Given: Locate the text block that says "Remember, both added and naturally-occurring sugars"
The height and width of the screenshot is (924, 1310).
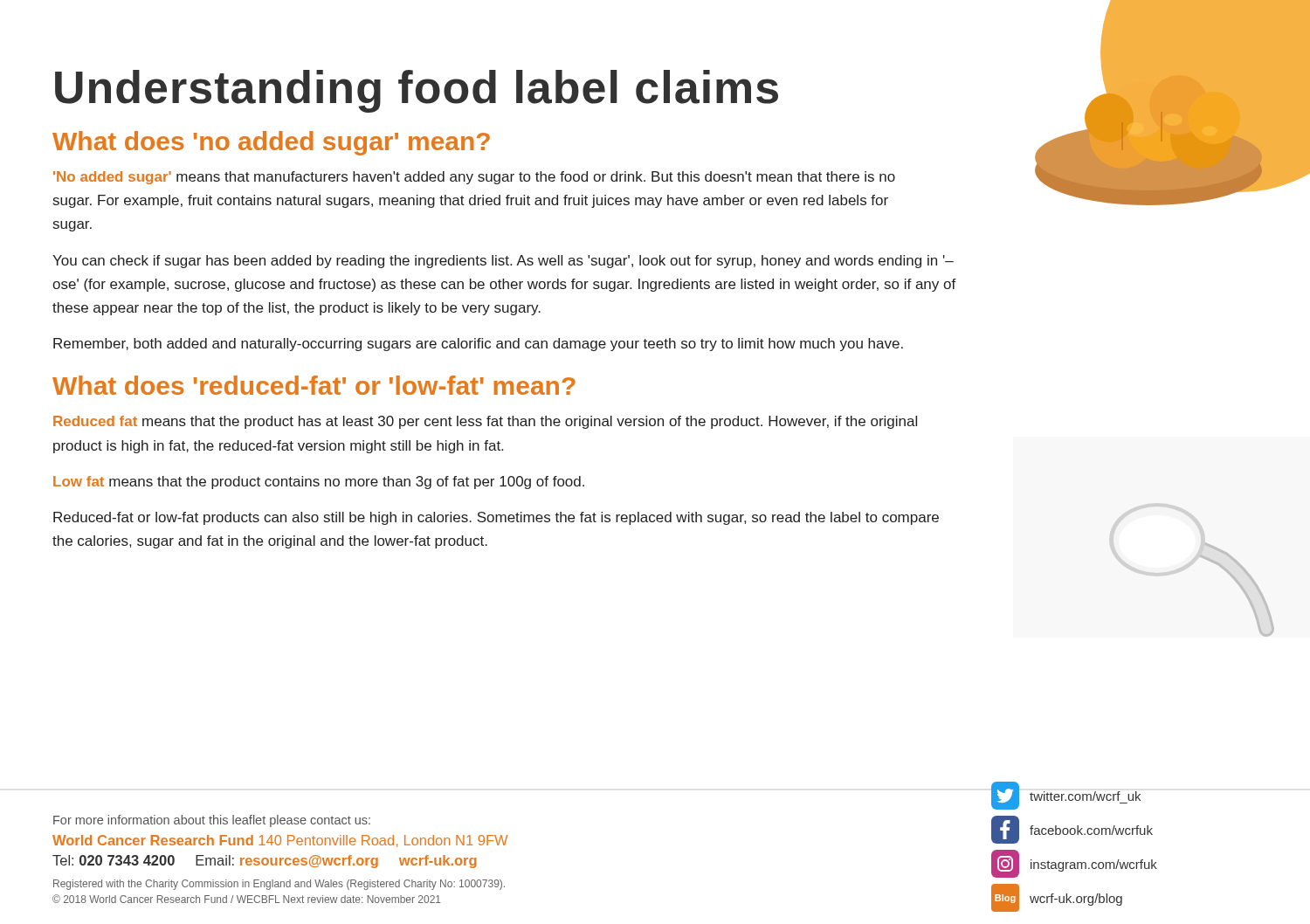Looking at the screenshot, I should tap(478, 344).
